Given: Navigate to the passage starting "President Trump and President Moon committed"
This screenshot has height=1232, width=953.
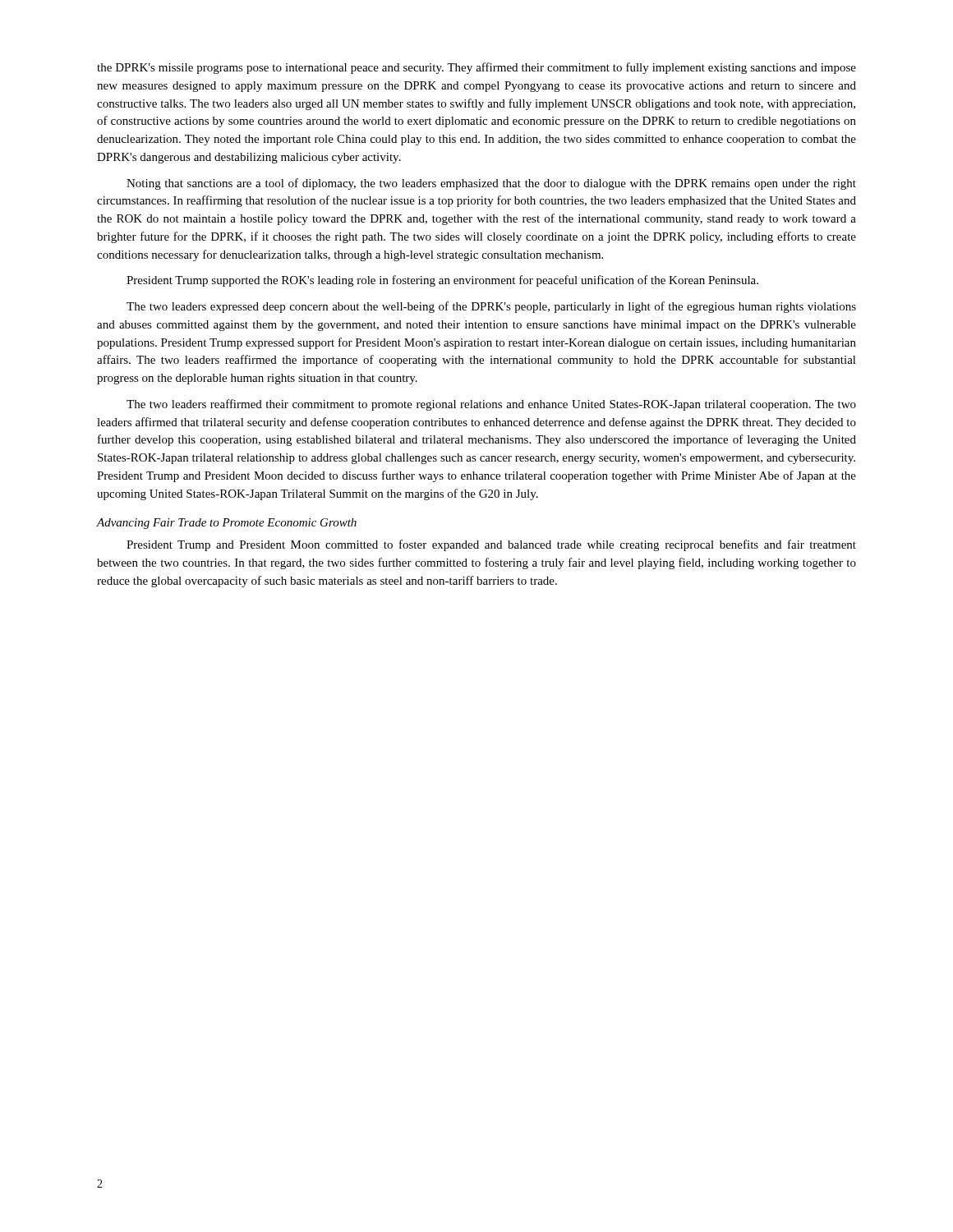Looking at the screenshot, I should (x=476, y=563).
